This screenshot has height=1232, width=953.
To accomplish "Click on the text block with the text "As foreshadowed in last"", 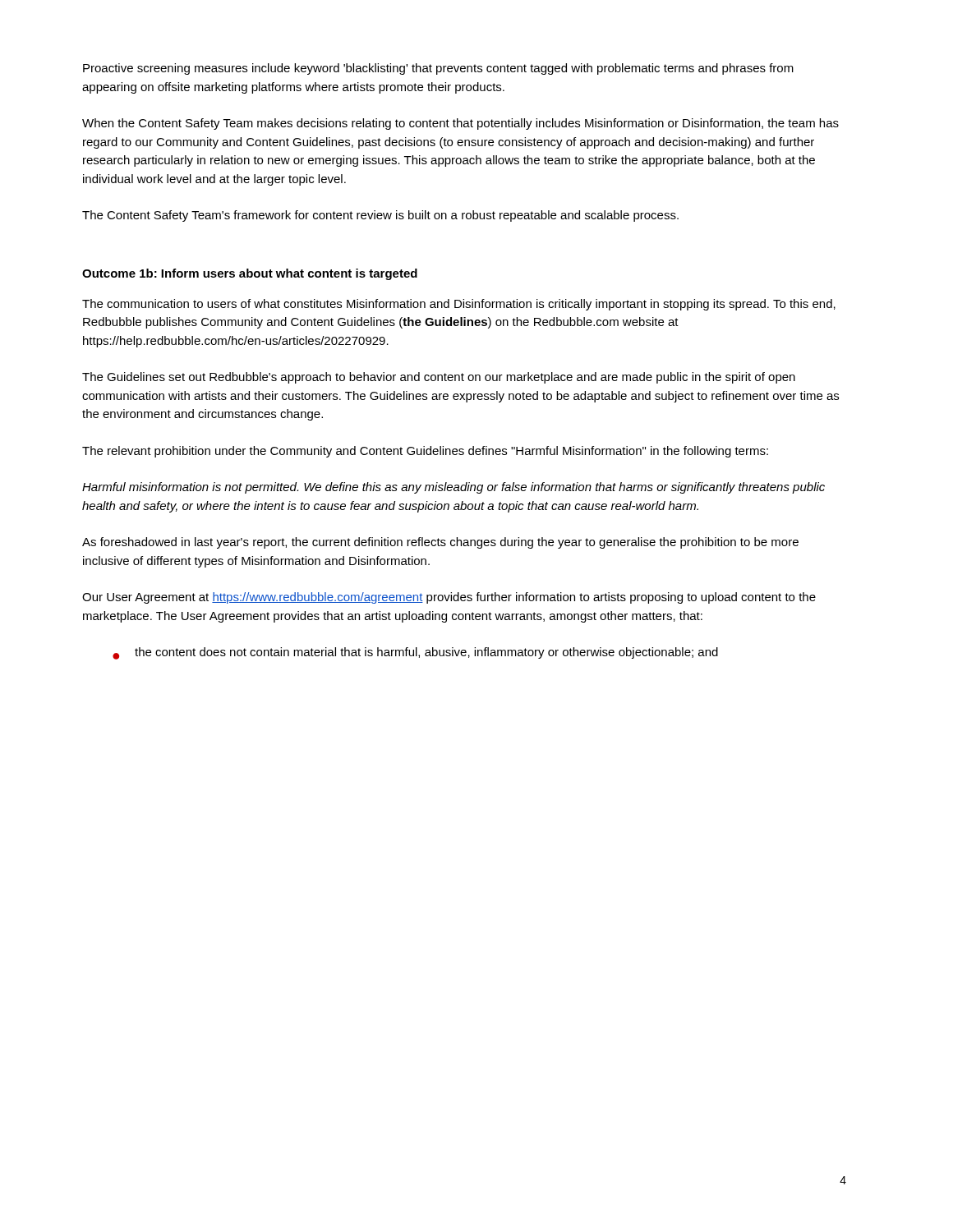I will tap(441, 551).
